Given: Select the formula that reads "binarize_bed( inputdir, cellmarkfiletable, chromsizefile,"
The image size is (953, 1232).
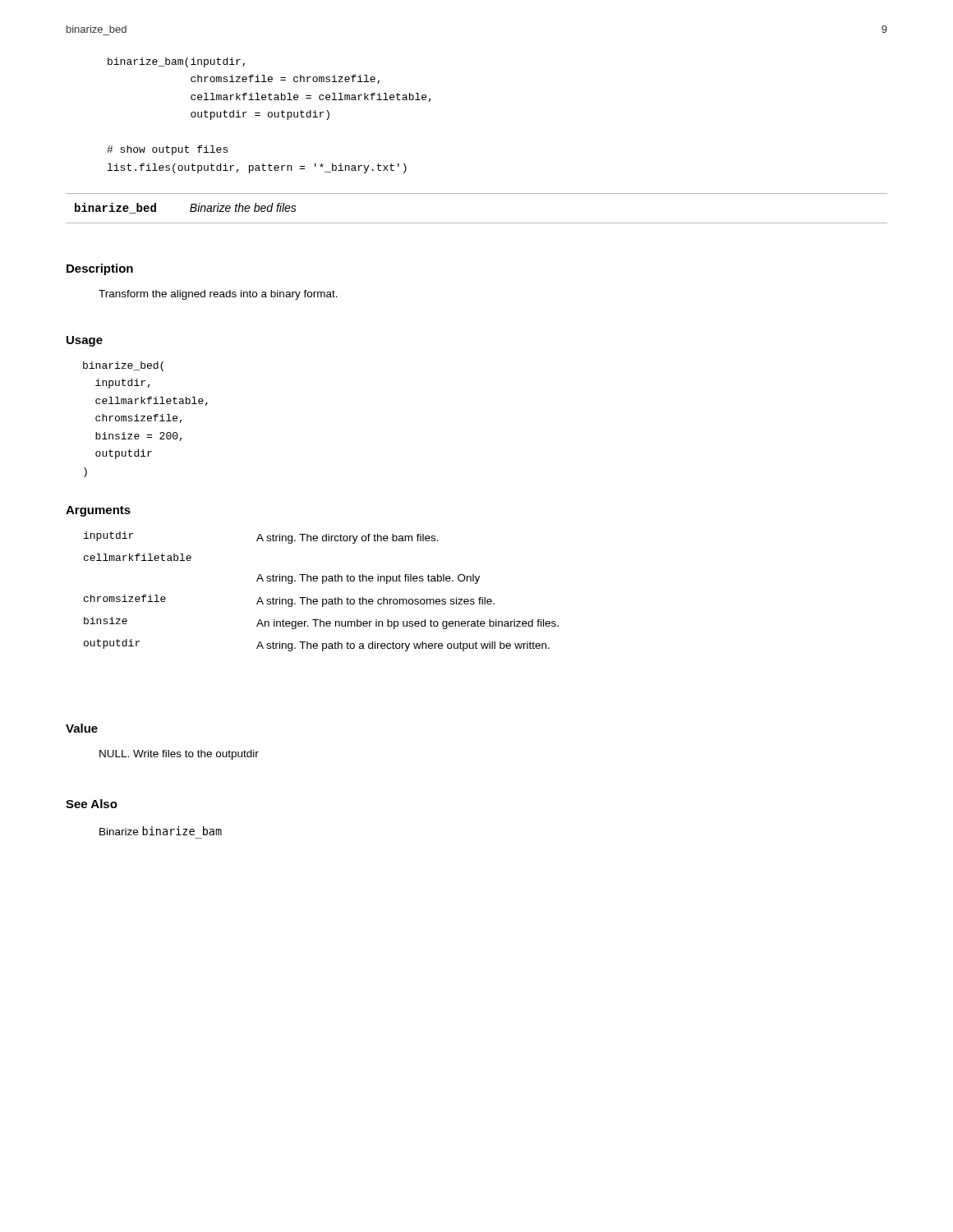Looking at the screenshot, I should [146, 419].
